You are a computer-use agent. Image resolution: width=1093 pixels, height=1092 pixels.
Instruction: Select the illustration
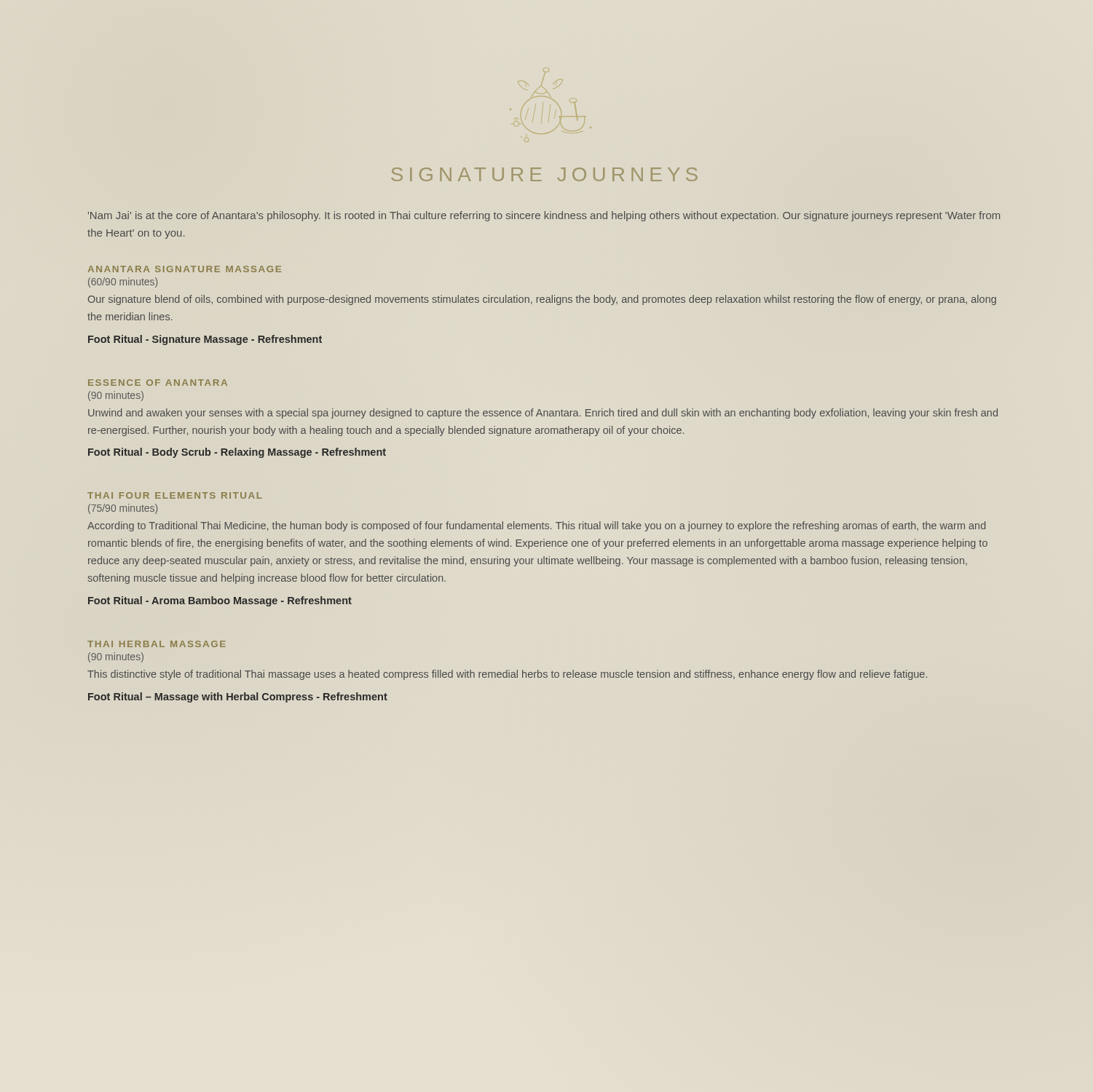tap(546, 100)
